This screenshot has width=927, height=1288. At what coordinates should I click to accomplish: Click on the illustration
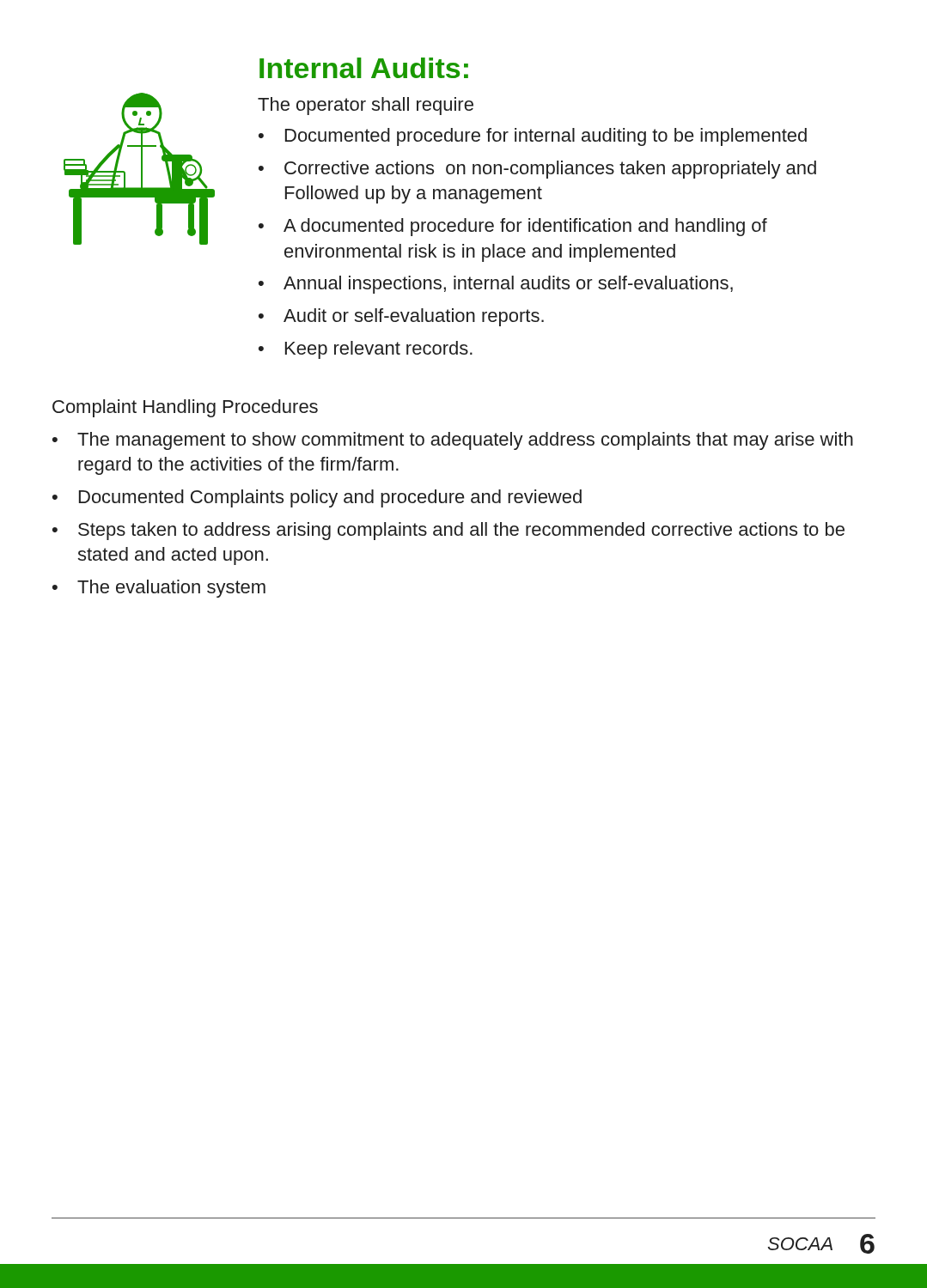[x=142, y=173]
